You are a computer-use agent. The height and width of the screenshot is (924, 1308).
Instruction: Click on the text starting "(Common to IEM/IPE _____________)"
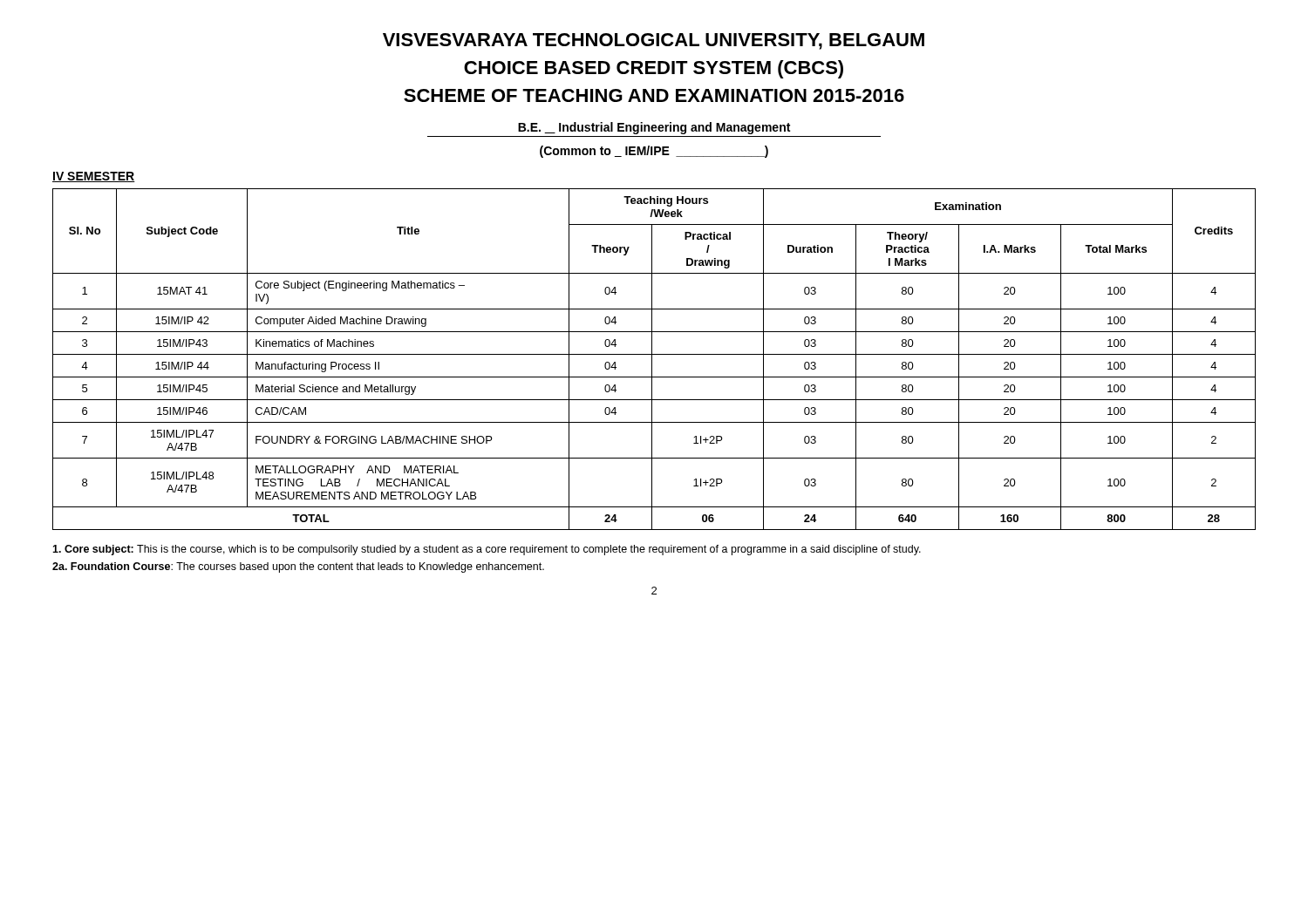coord(654,151)
